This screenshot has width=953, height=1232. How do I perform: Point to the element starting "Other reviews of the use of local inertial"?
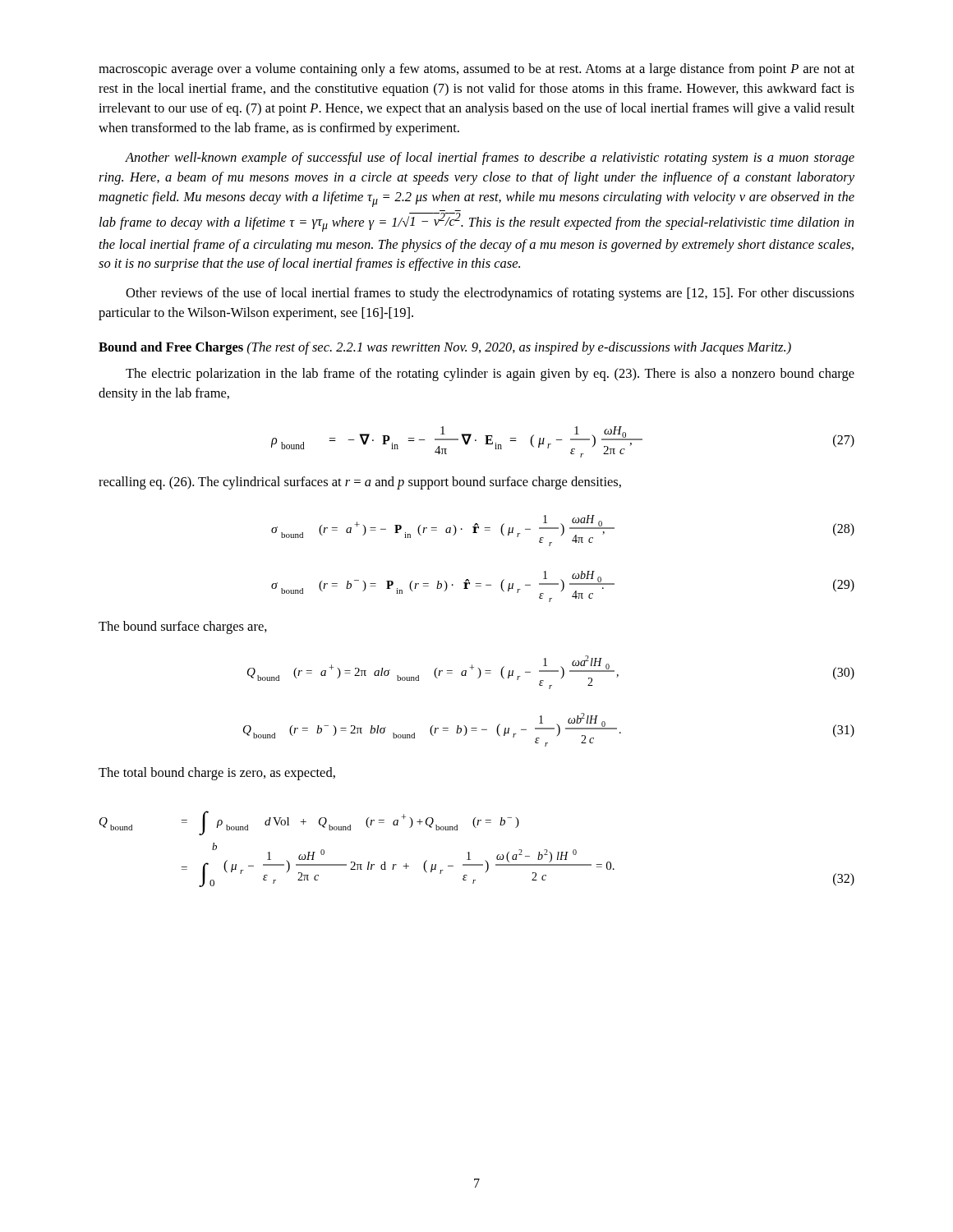pyautogui.click(x=476, y=303)
